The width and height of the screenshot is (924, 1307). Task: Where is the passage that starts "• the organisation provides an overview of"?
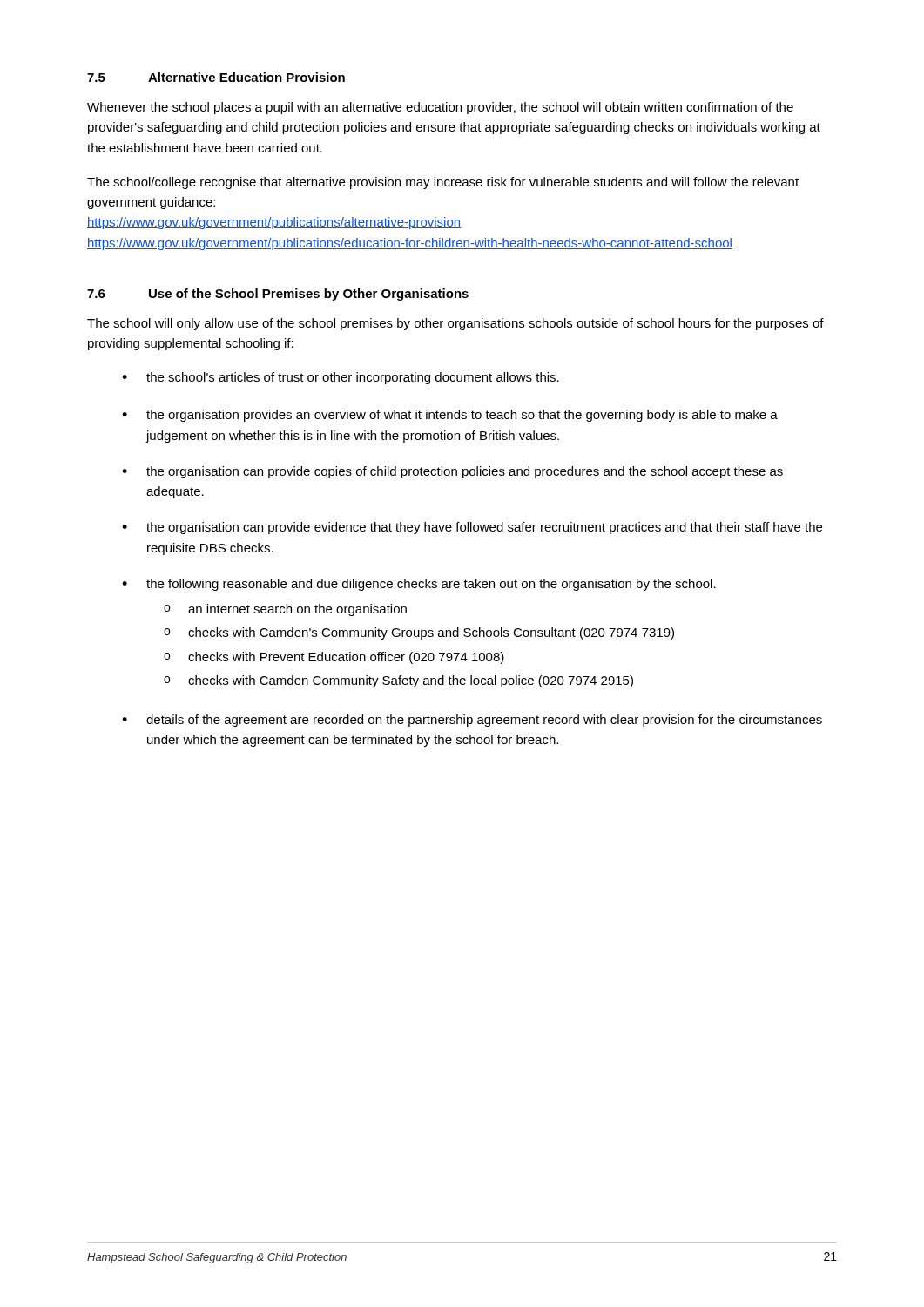462,425
